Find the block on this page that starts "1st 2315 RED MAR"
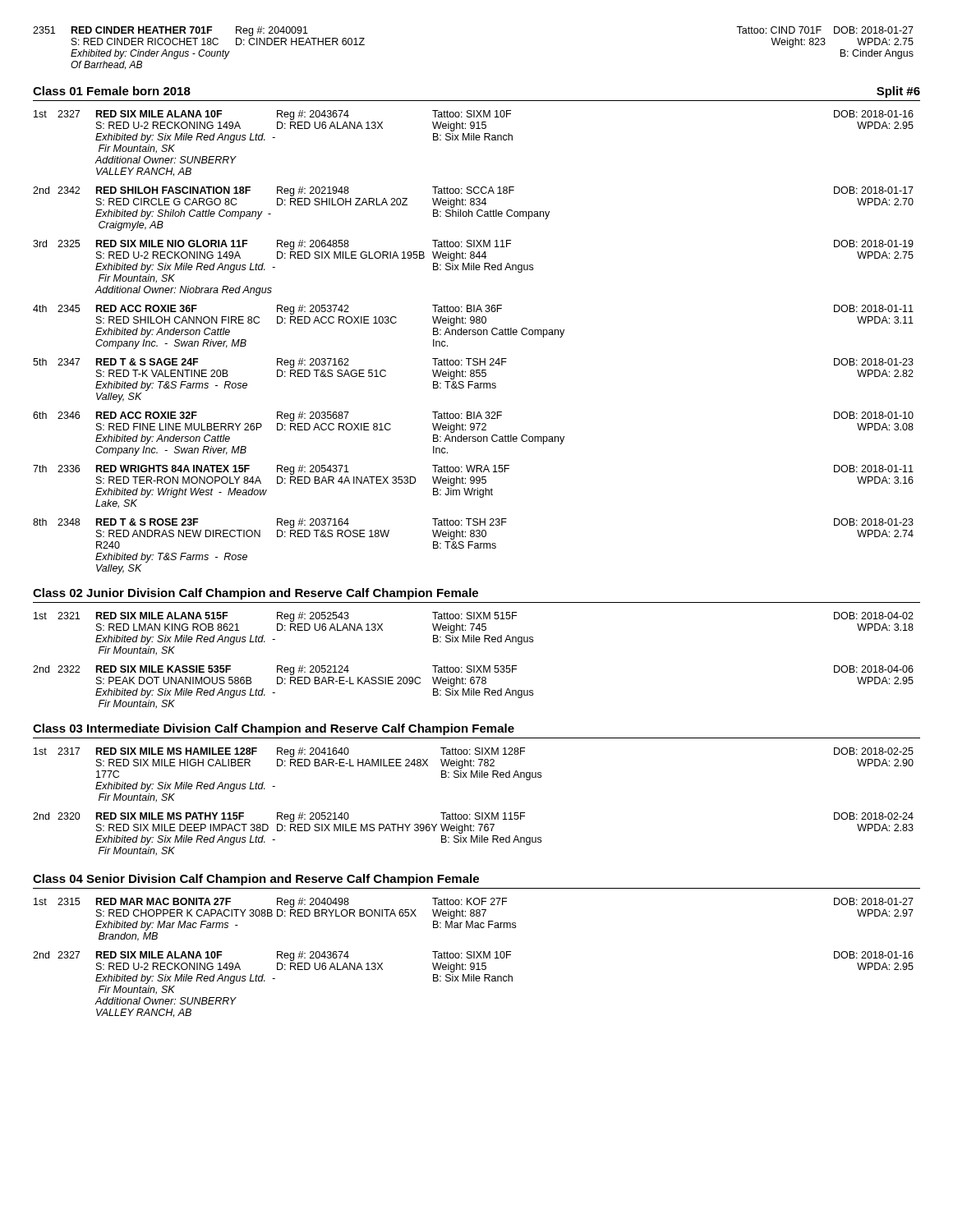 point(476,919)
